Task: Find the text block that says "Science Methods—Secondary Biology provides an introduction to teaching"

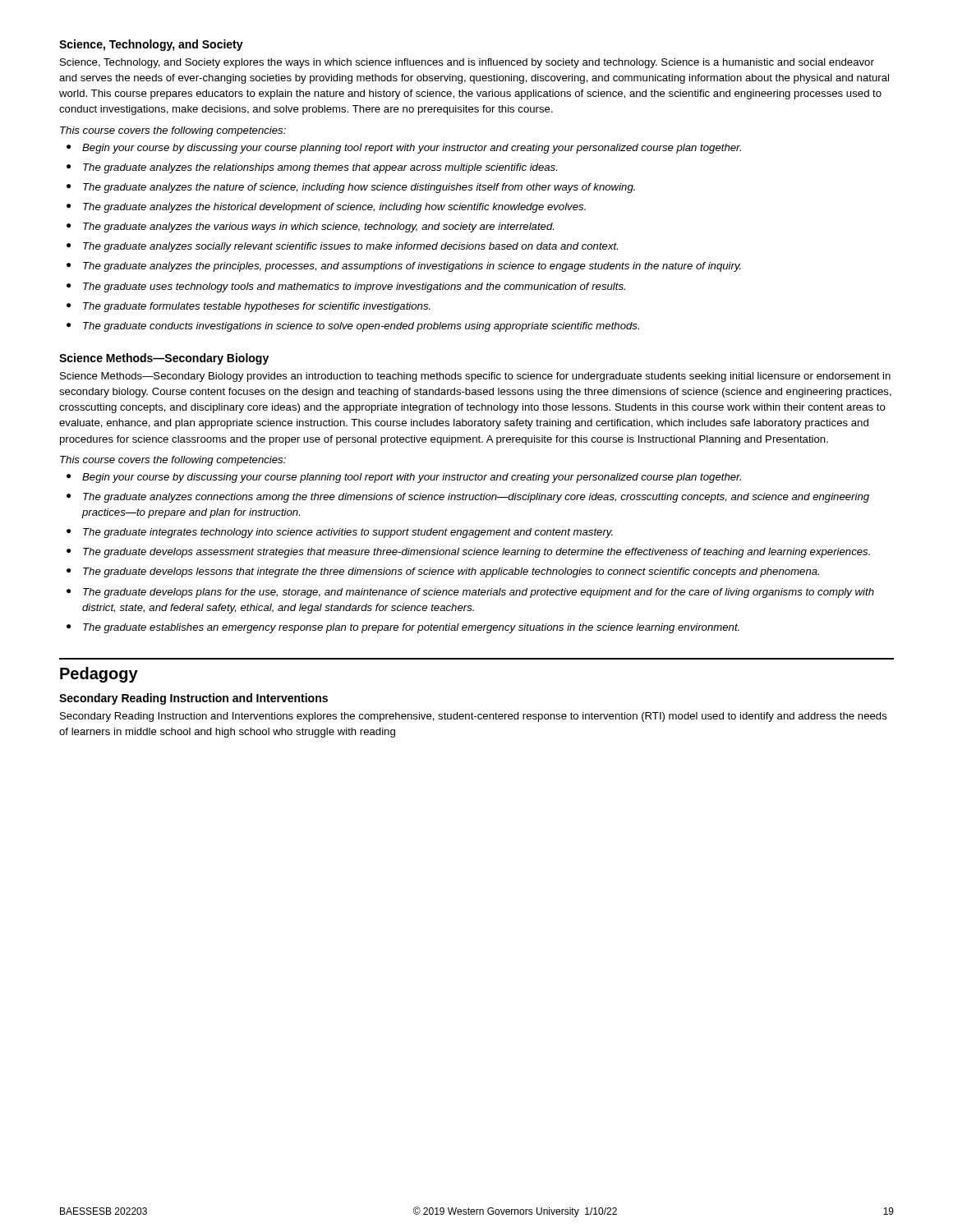Action: click(476, 407)
